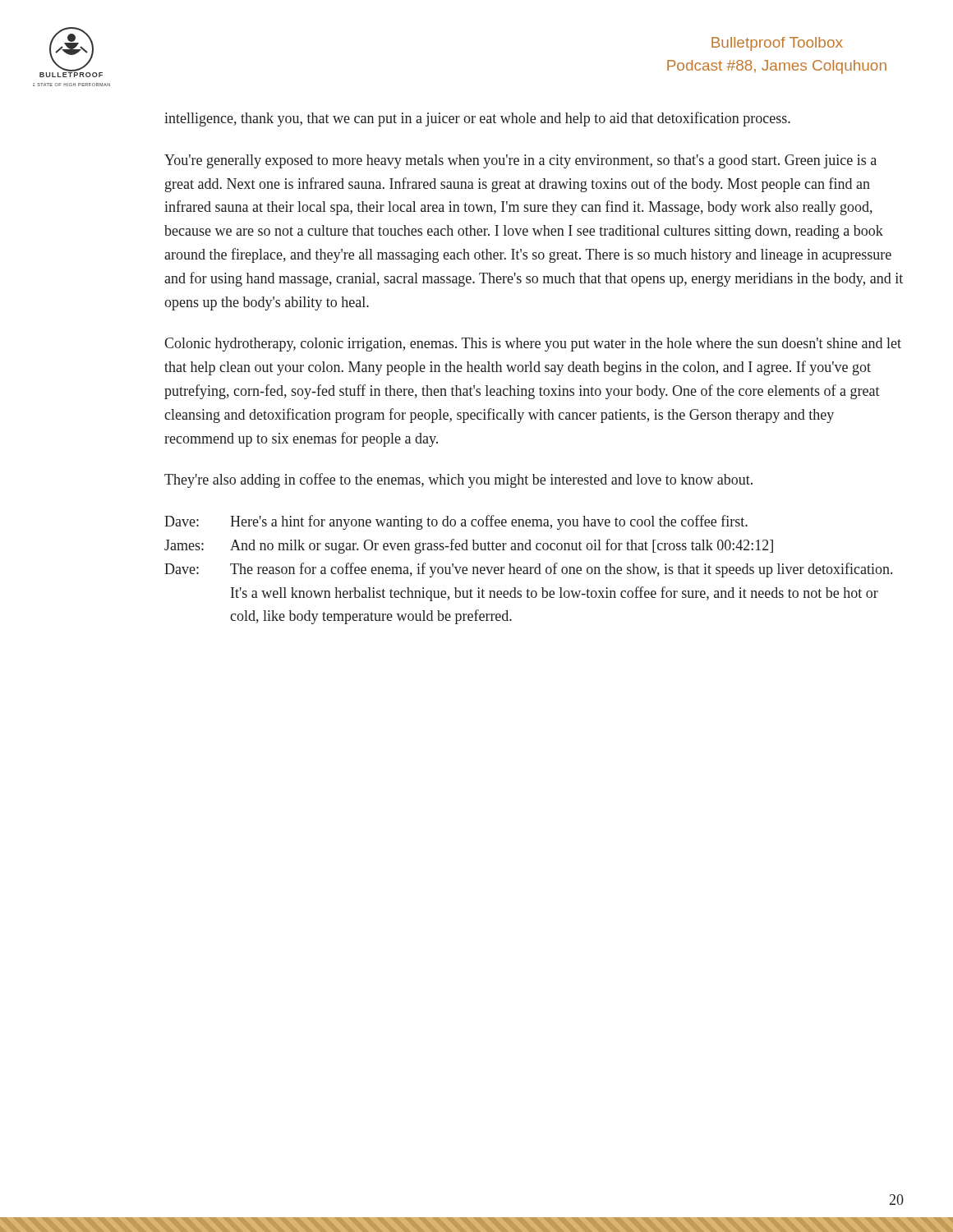Where is the passage that starts "Here's a hint for anyone wanting to"?
953x1232 pixels.
coord(489,522)
